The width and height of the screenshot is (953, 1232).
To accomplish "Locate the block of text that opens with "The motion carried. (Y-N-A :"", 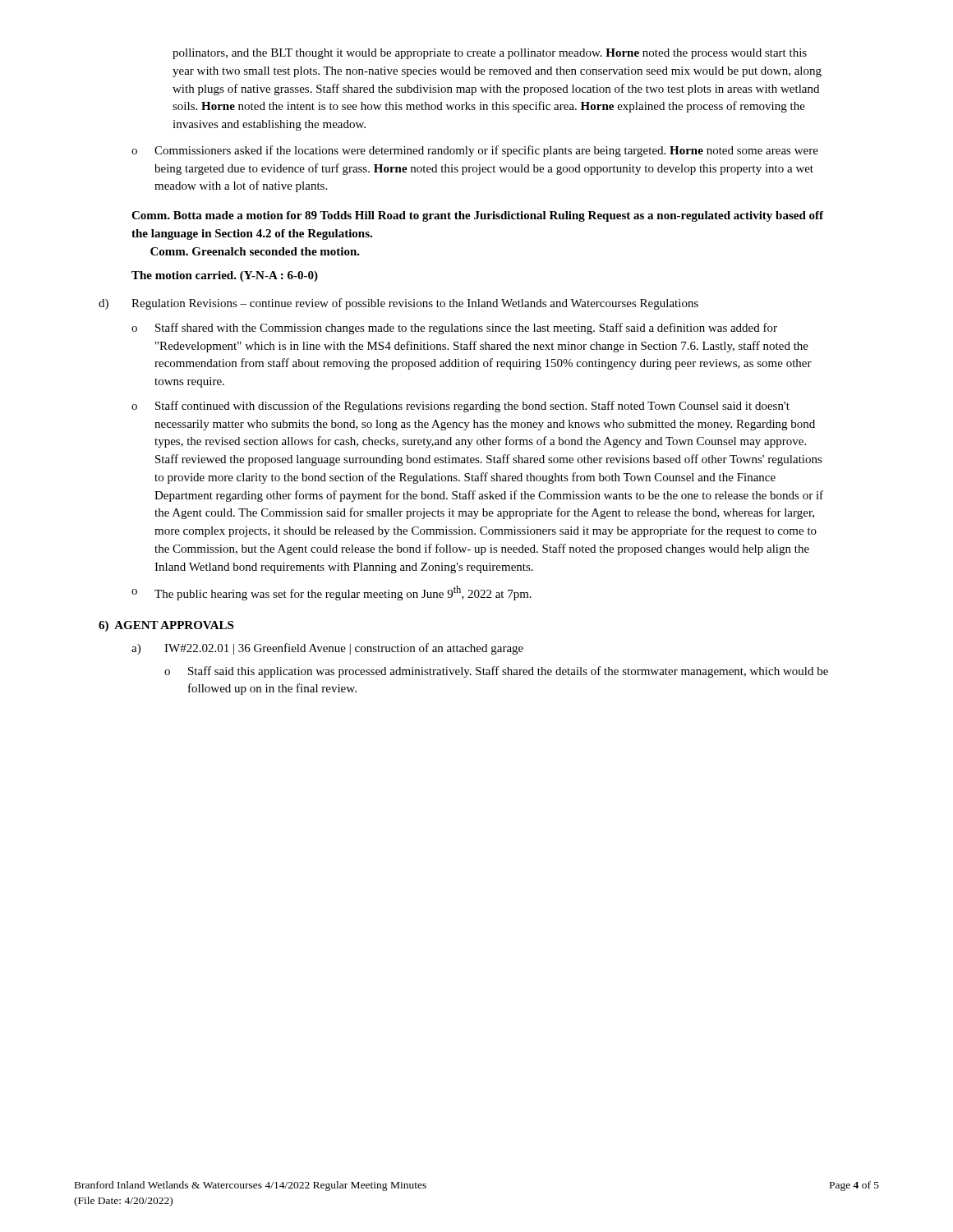I will pos(225,275).
